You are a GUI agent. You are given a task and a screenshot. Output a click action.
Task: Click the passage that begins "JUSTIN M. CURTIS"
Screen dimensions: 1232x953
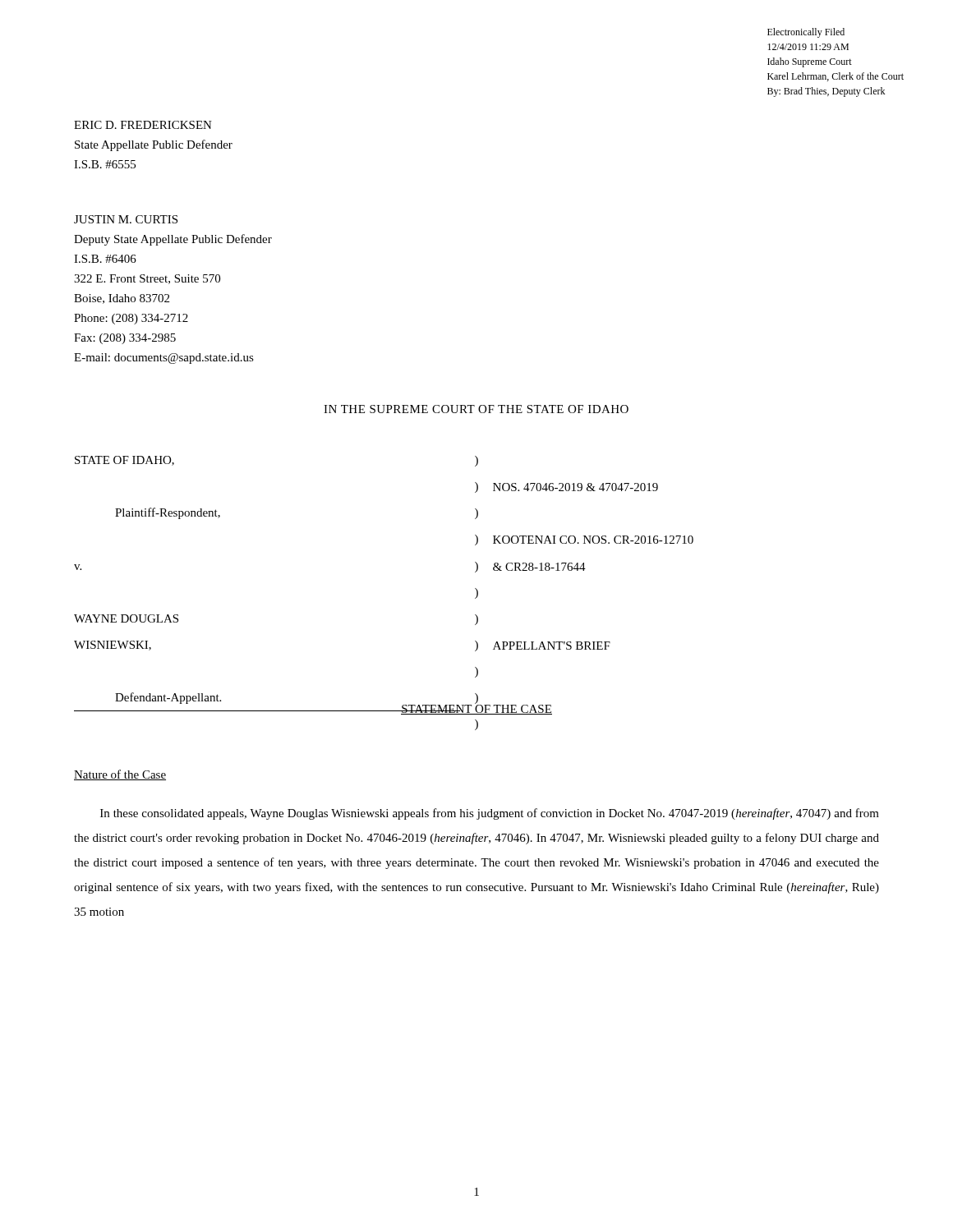tap(173, 288)
